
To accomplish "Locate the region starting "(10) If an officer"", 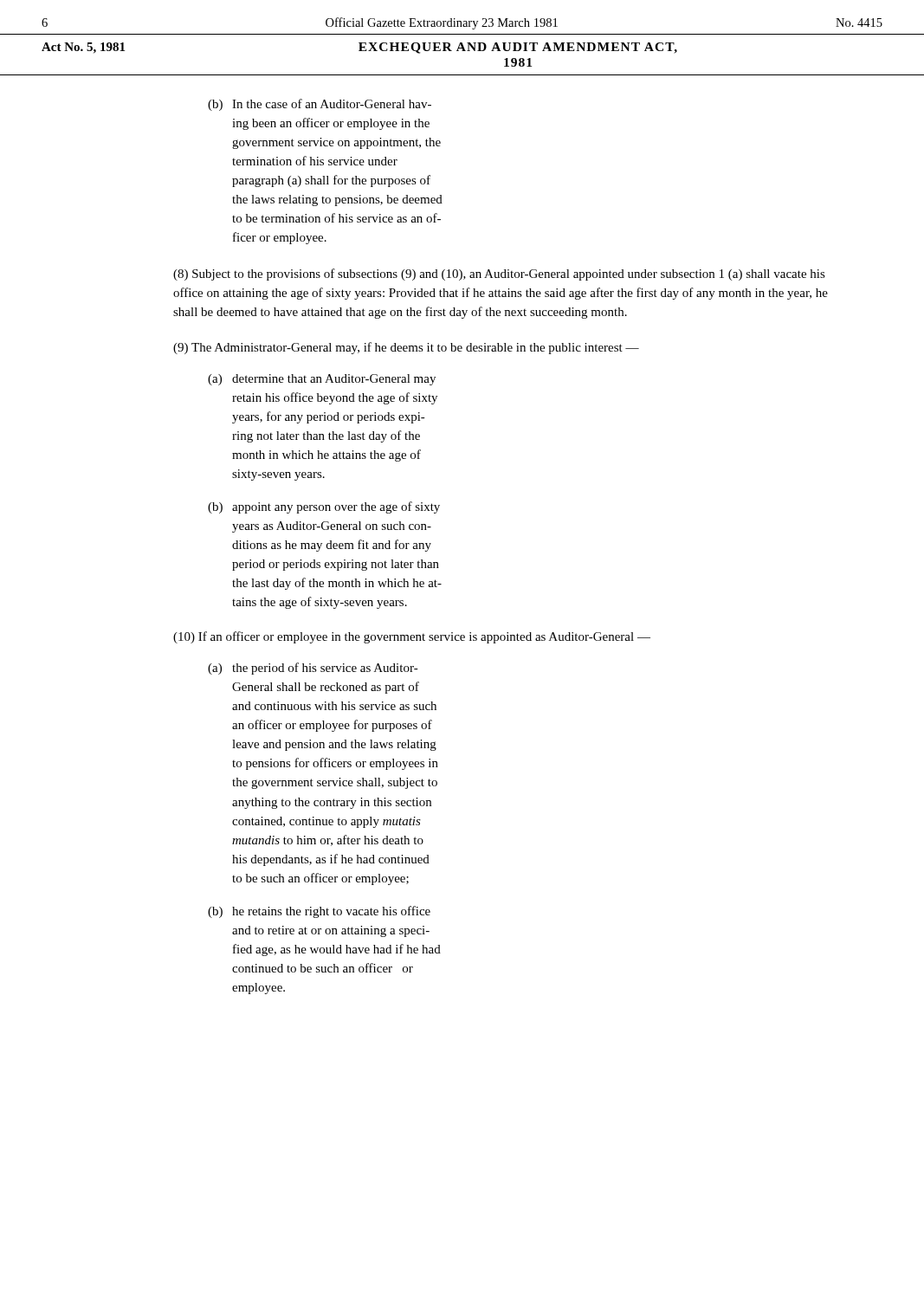I will (x=412, y=637).
